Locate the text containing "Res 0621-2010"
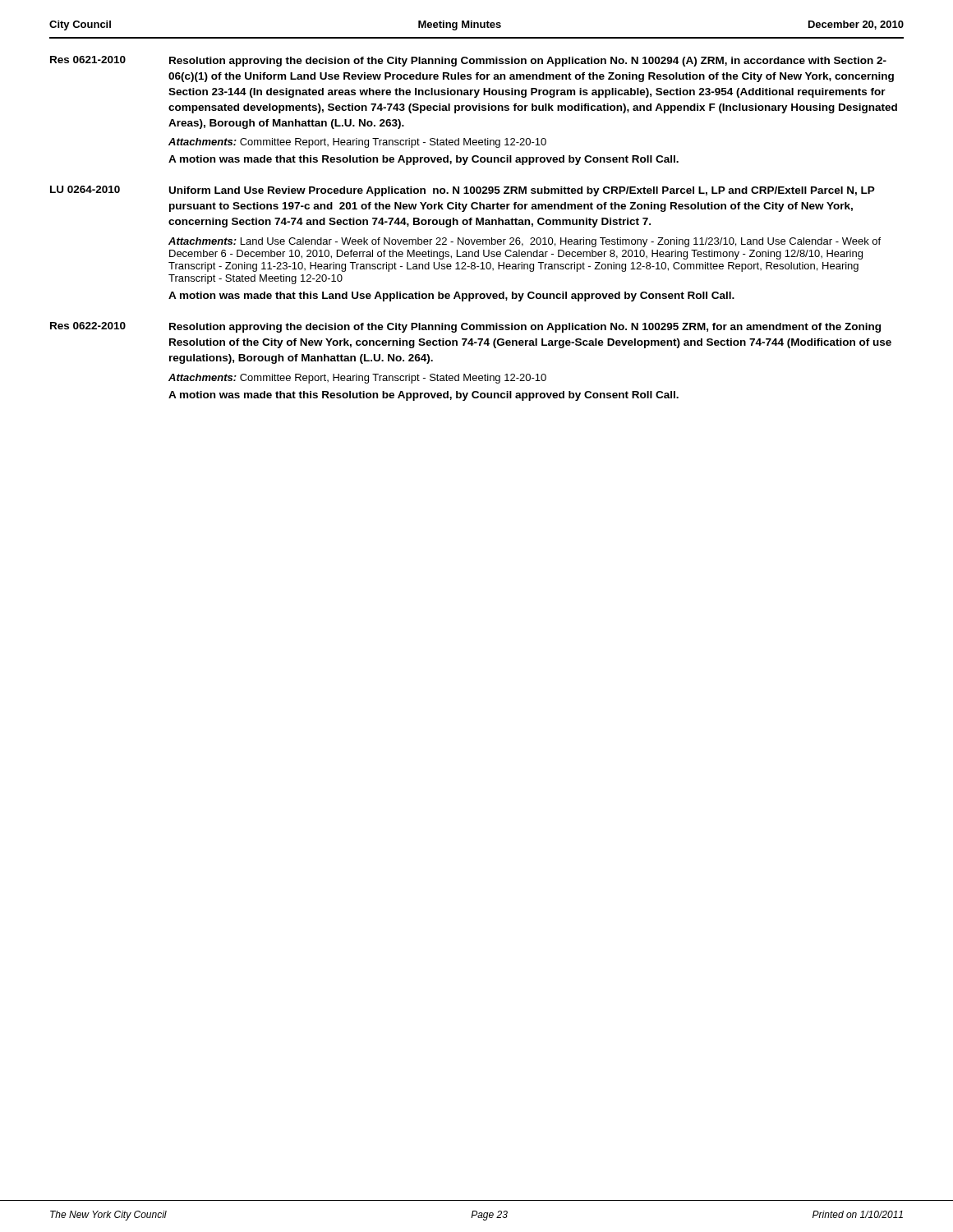Screen dimensions: 1232x953 tap(88, 60)
